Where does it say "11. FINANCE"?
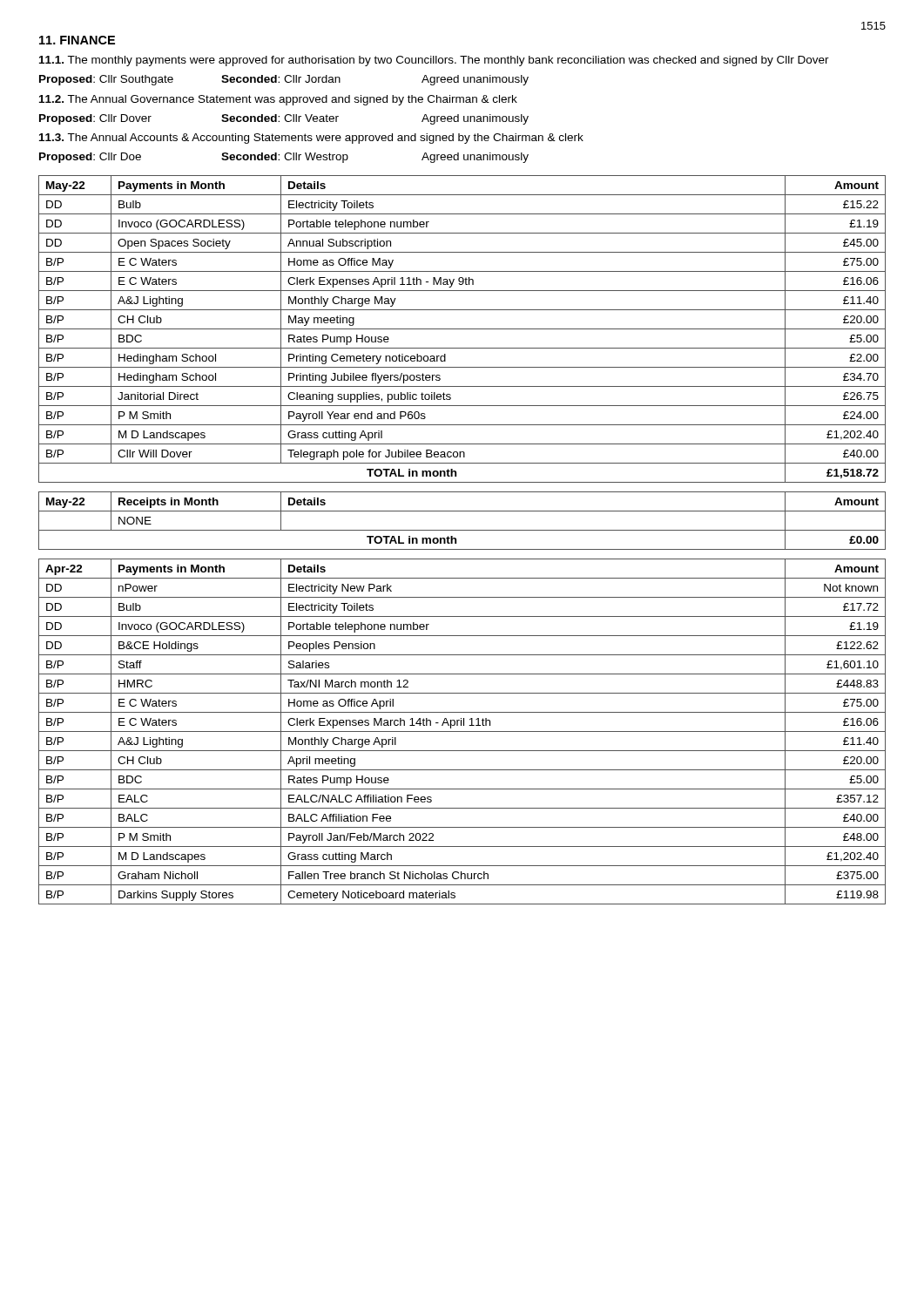The height and width of the screenshot is (1307, 924). click(77, 40)
